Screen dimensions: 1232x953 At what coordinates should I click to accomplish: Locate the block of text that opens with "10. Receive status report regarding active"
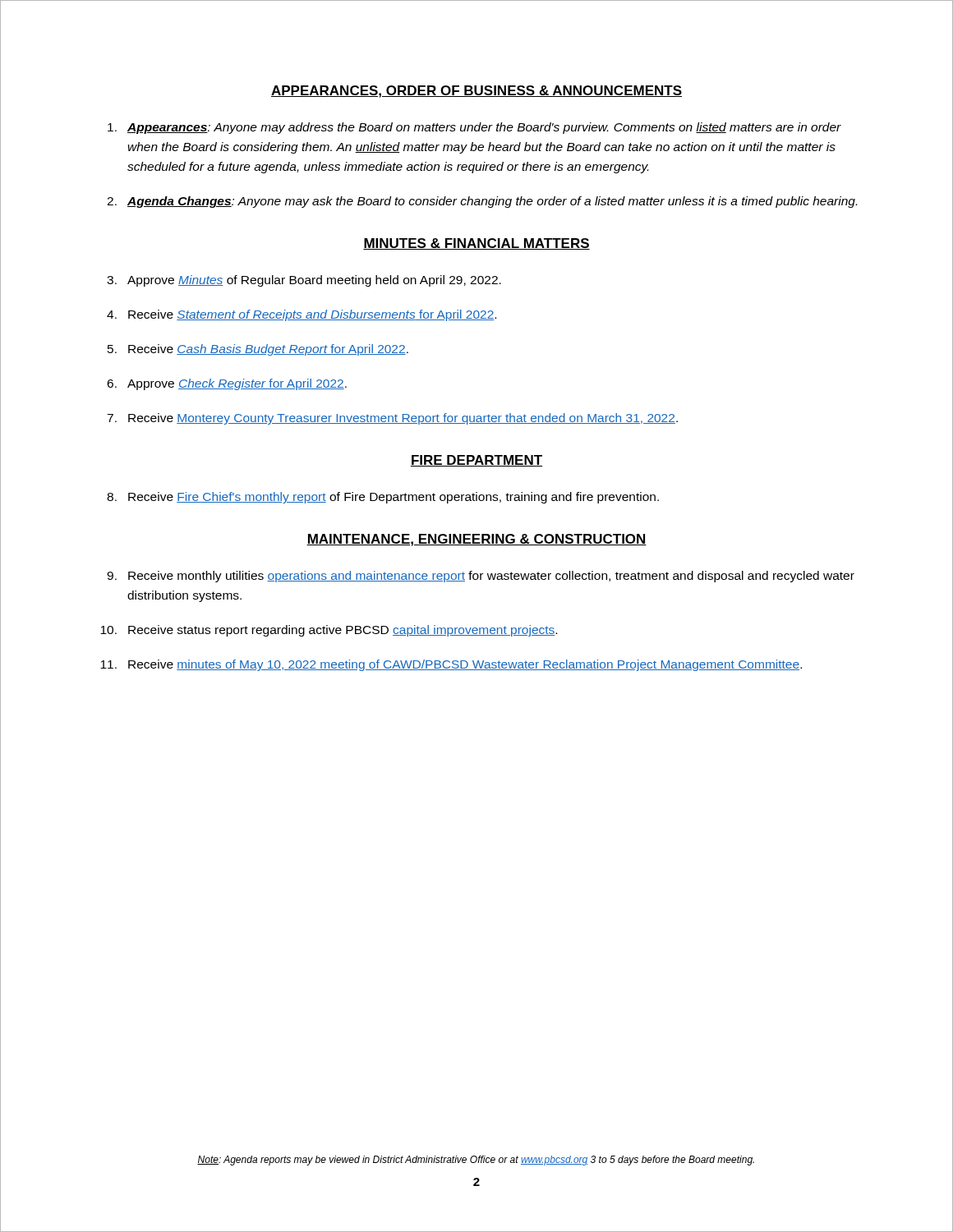(476, 630)
